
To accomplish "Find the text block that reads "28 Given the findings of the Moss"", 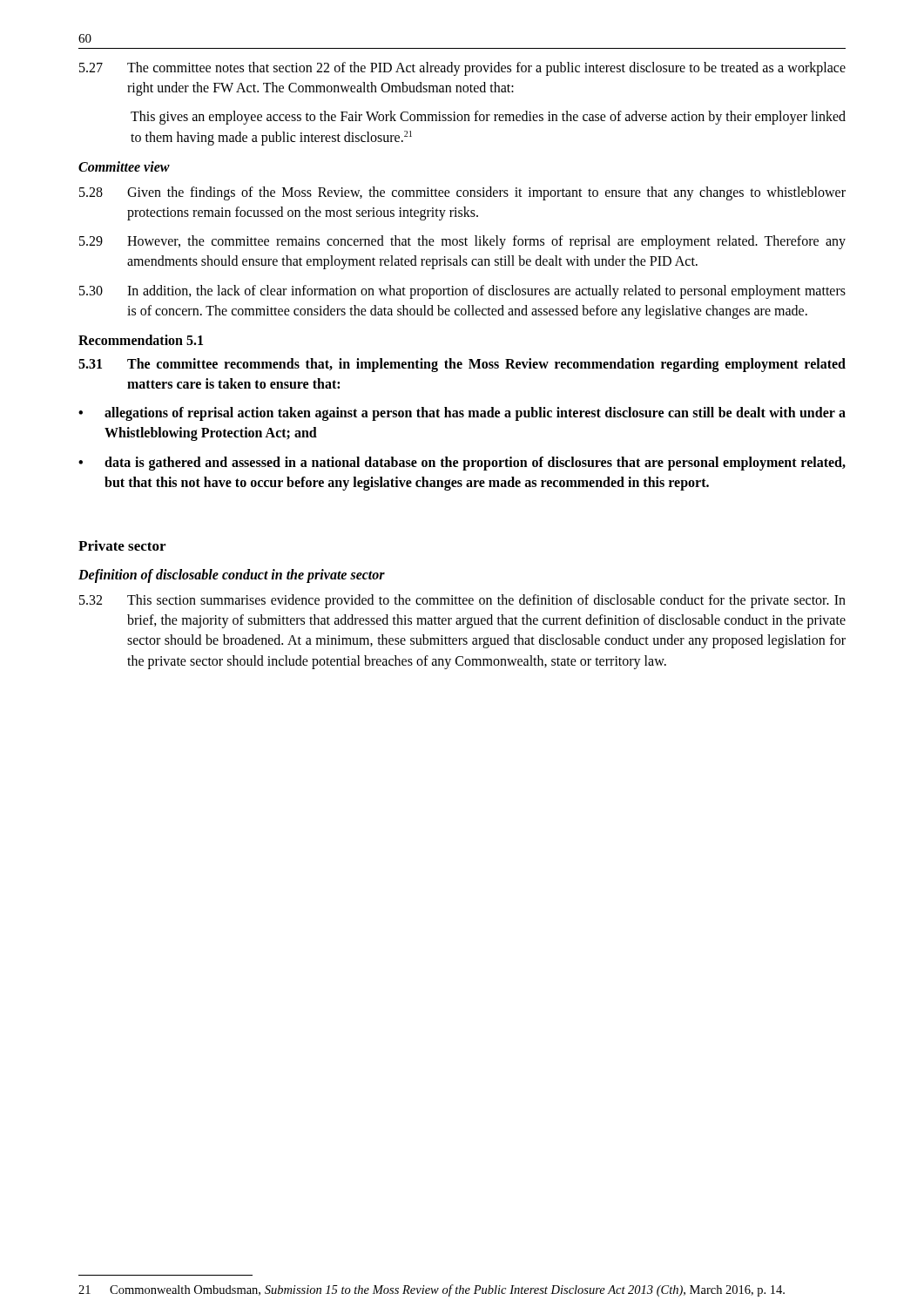I will [462, 202].
